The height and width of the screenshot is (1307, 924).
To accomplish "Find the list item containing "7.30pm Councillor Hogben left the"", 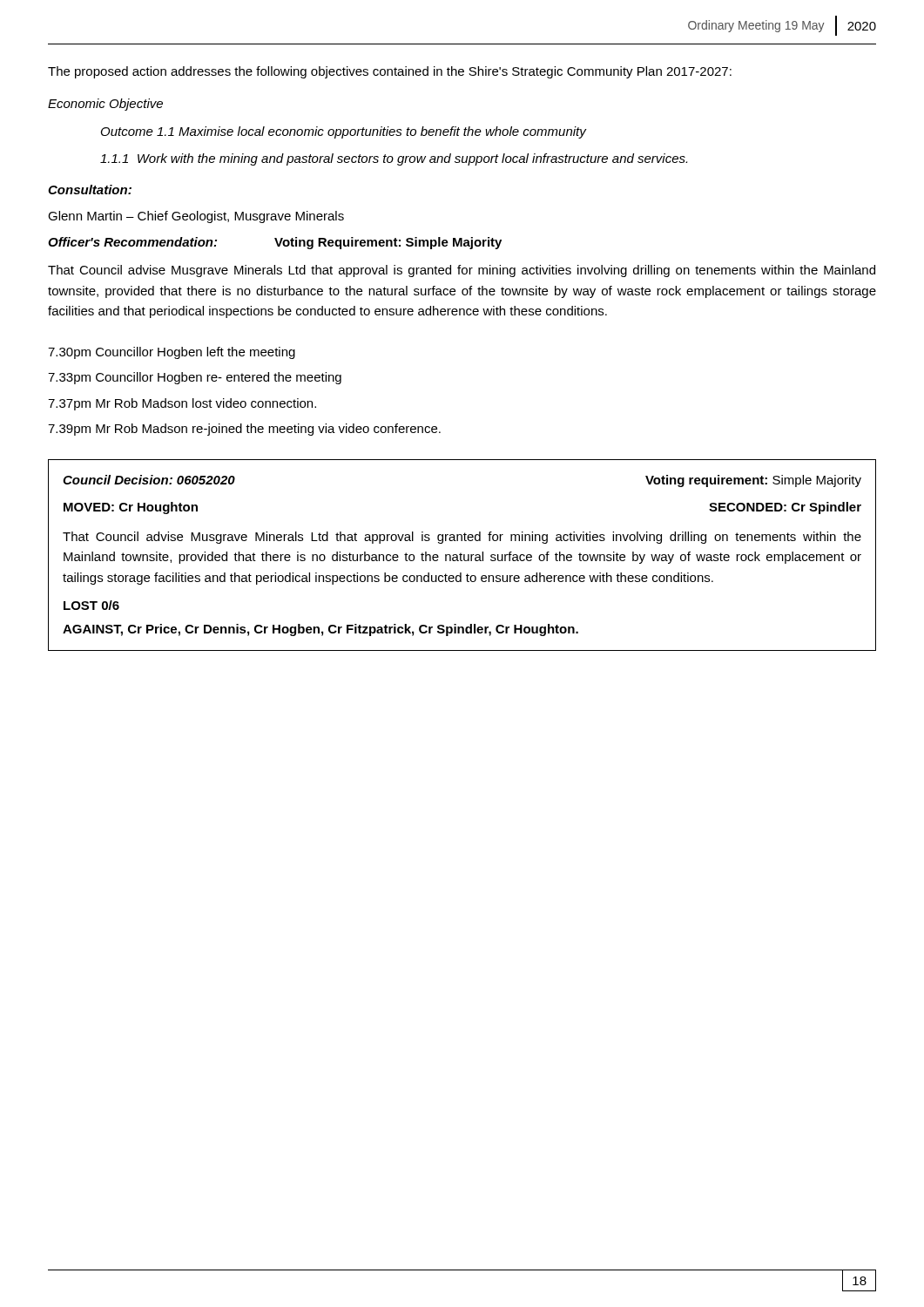I will [x=172, y=352].
